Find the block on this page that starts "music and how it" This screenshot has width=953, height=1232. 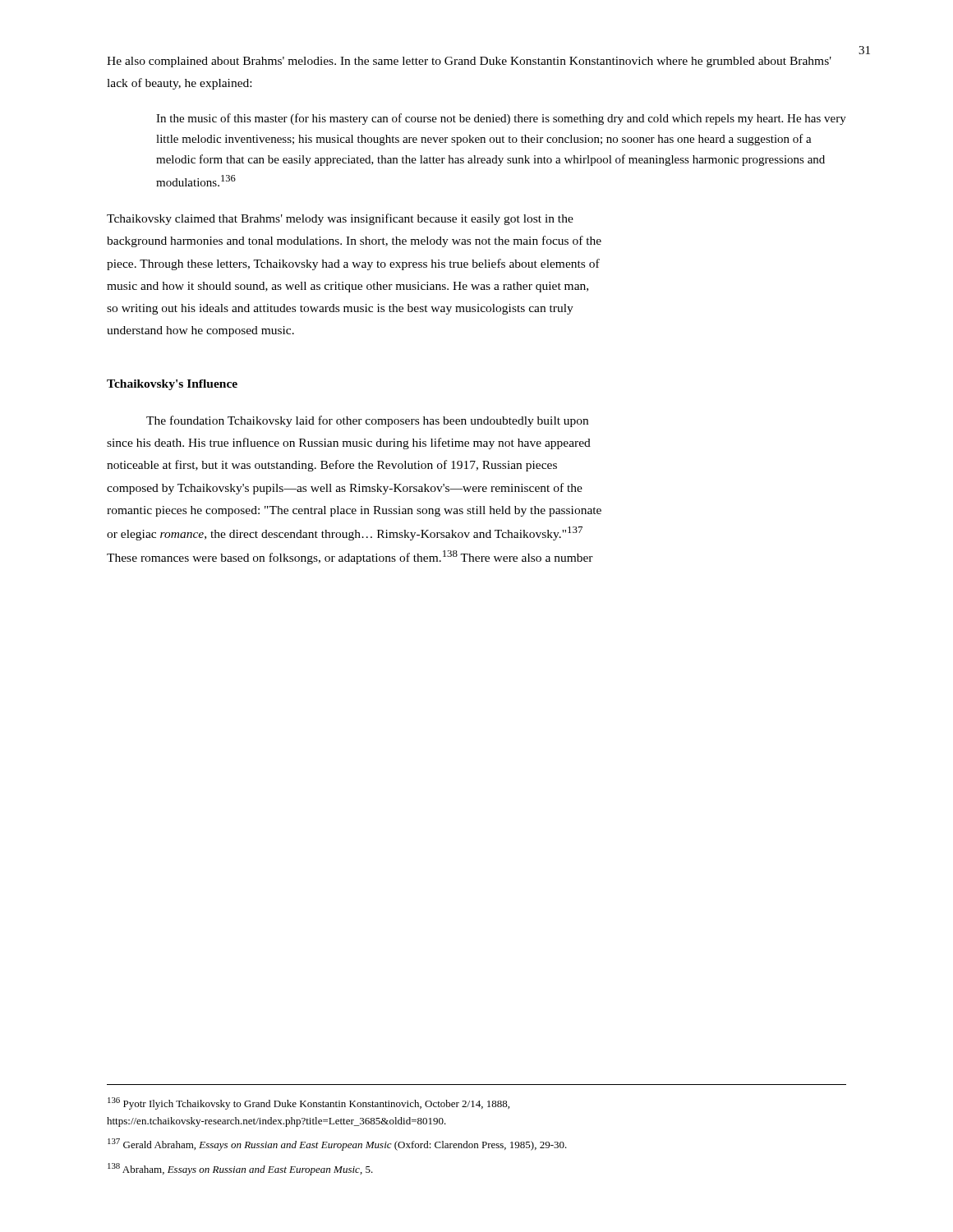[x=348, y=285]
